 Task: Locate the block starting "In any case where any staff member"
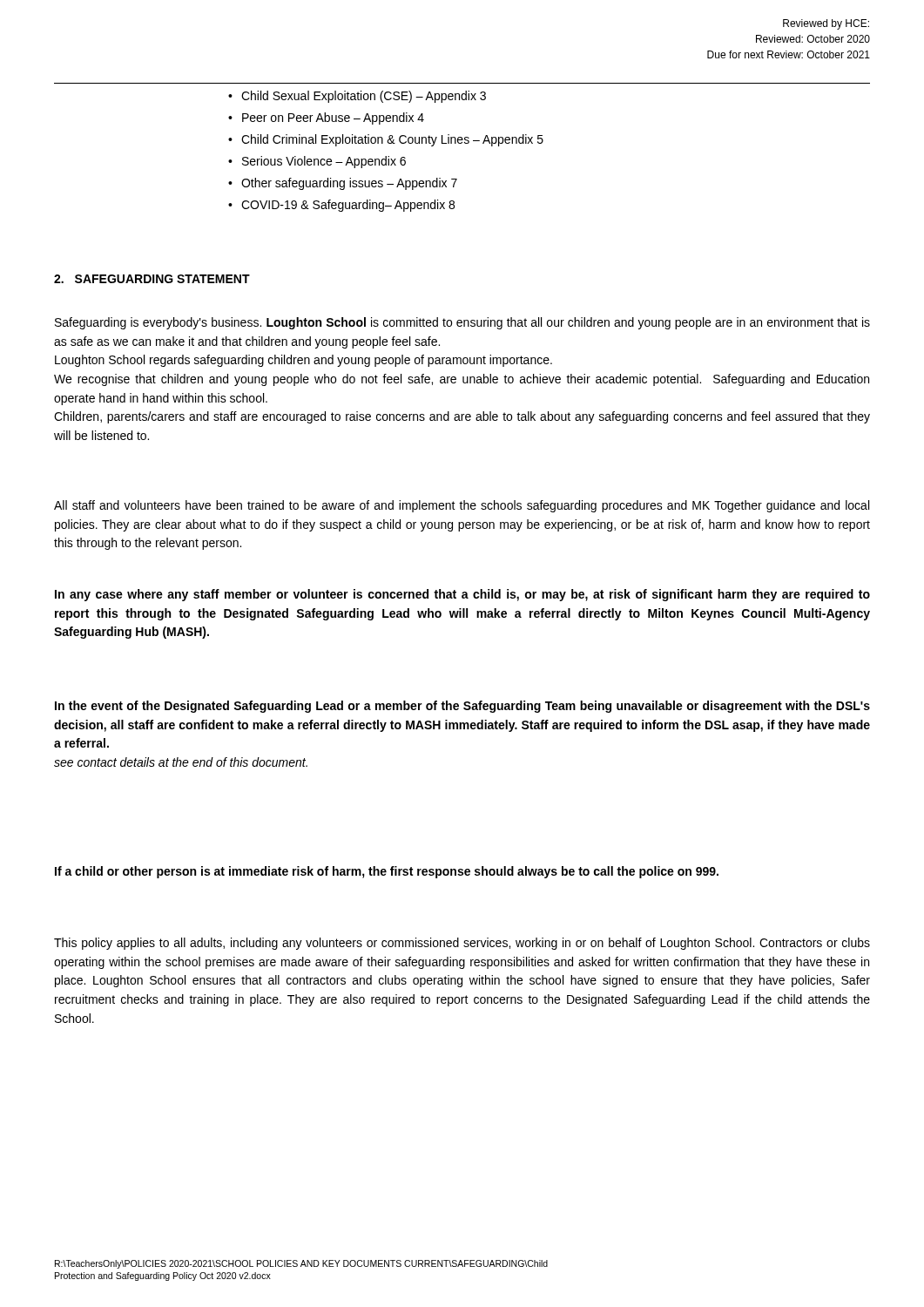[462, 613]
